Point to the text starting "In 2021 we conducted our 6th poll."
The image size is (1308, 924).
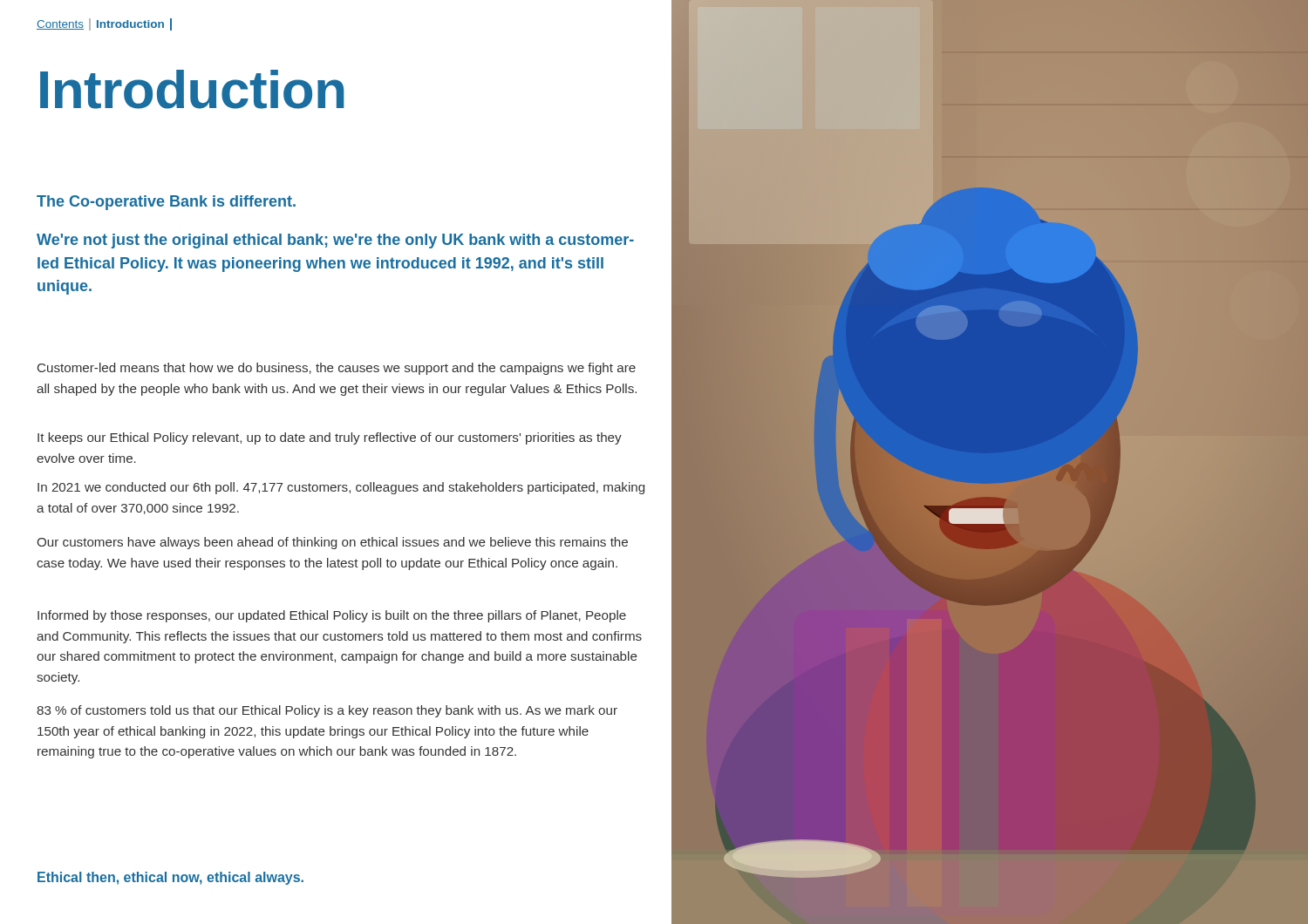click(x=342, y=497)
